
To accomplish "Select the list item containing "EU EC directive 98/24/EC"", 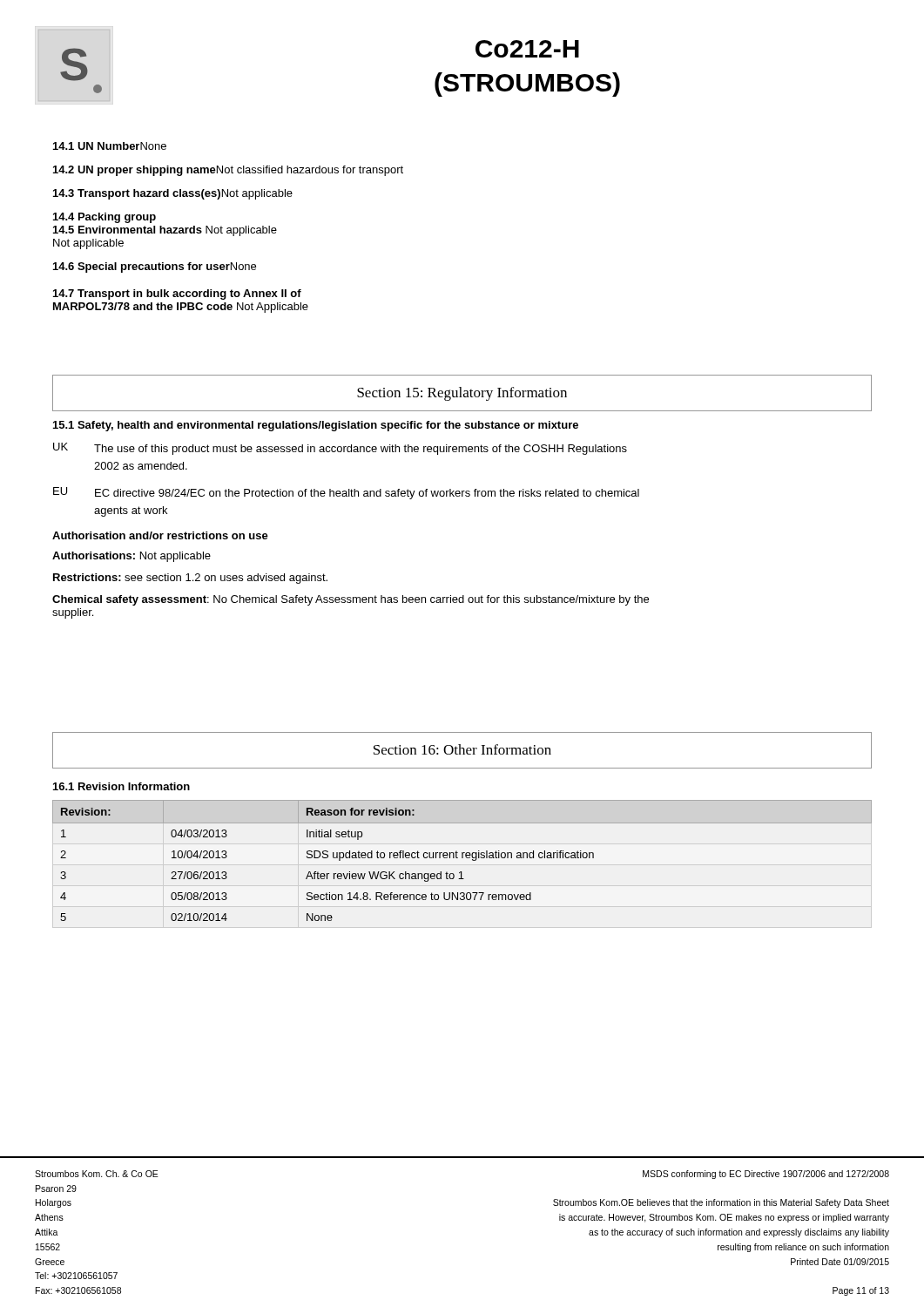I will [346, 501].
